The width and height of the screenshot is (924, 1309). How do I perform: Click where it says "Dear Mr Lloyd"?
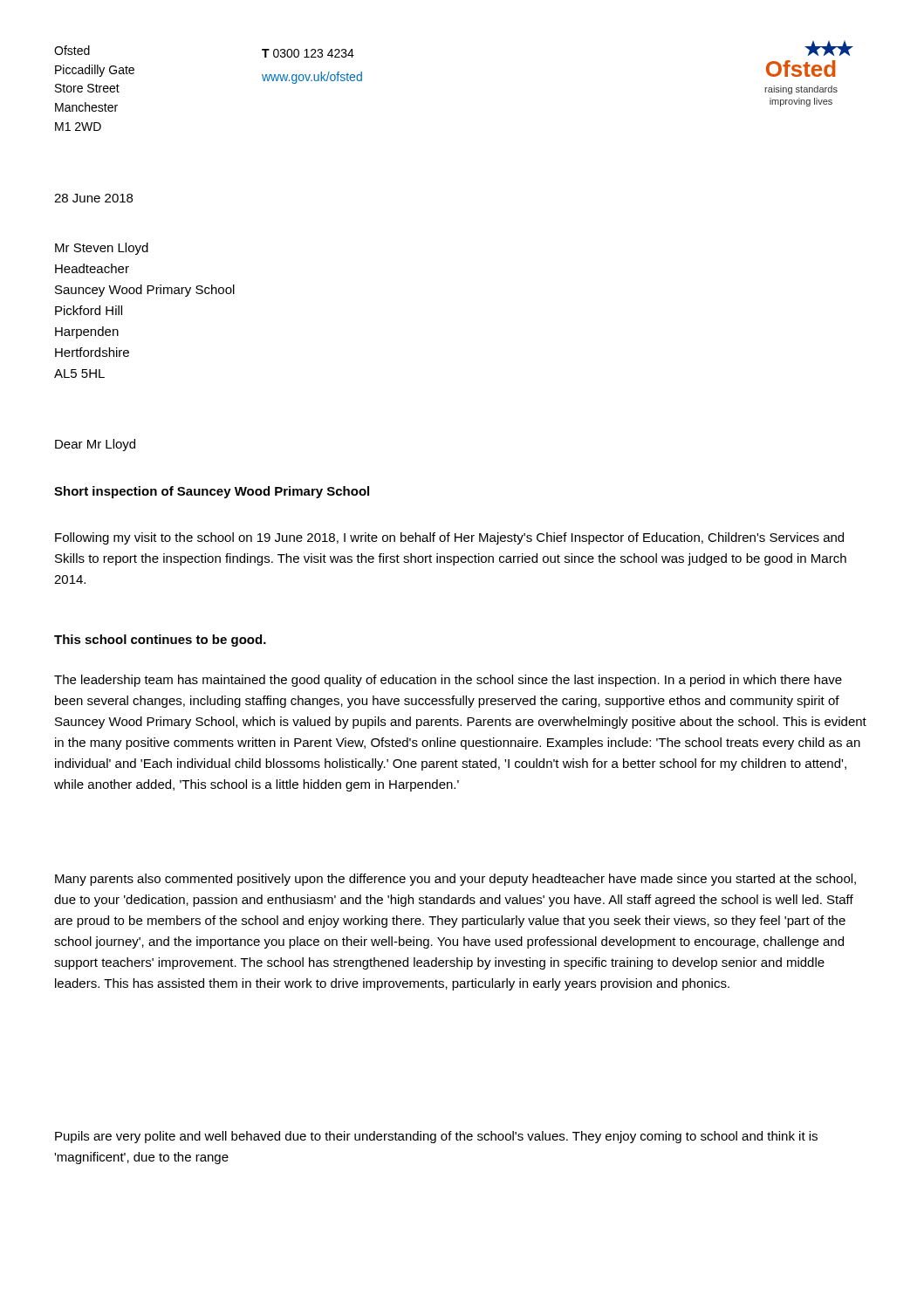pyautogui.click(x=95, y=444)
